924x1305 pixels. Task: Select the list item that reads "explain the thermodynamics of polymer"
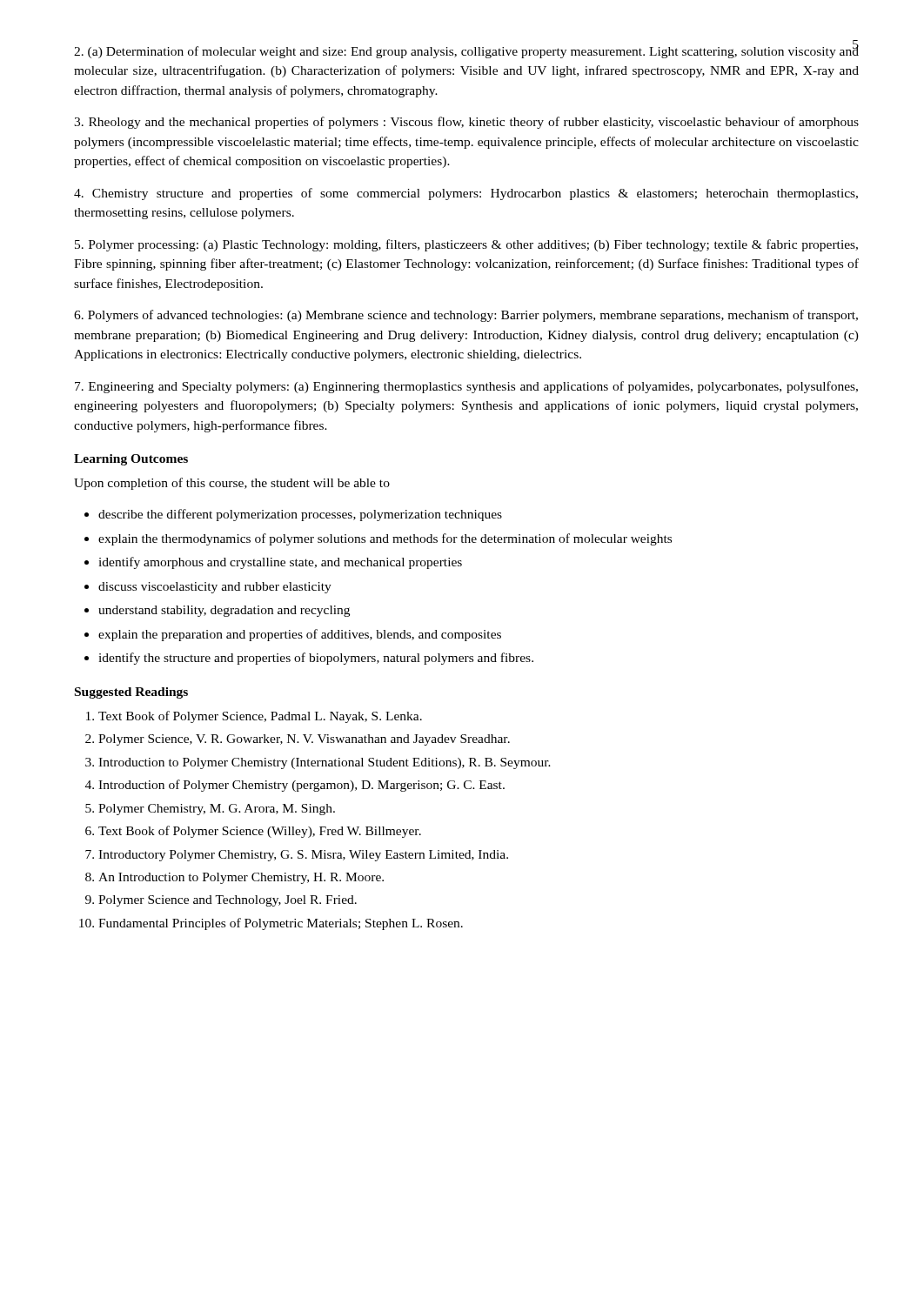[479, 539]
